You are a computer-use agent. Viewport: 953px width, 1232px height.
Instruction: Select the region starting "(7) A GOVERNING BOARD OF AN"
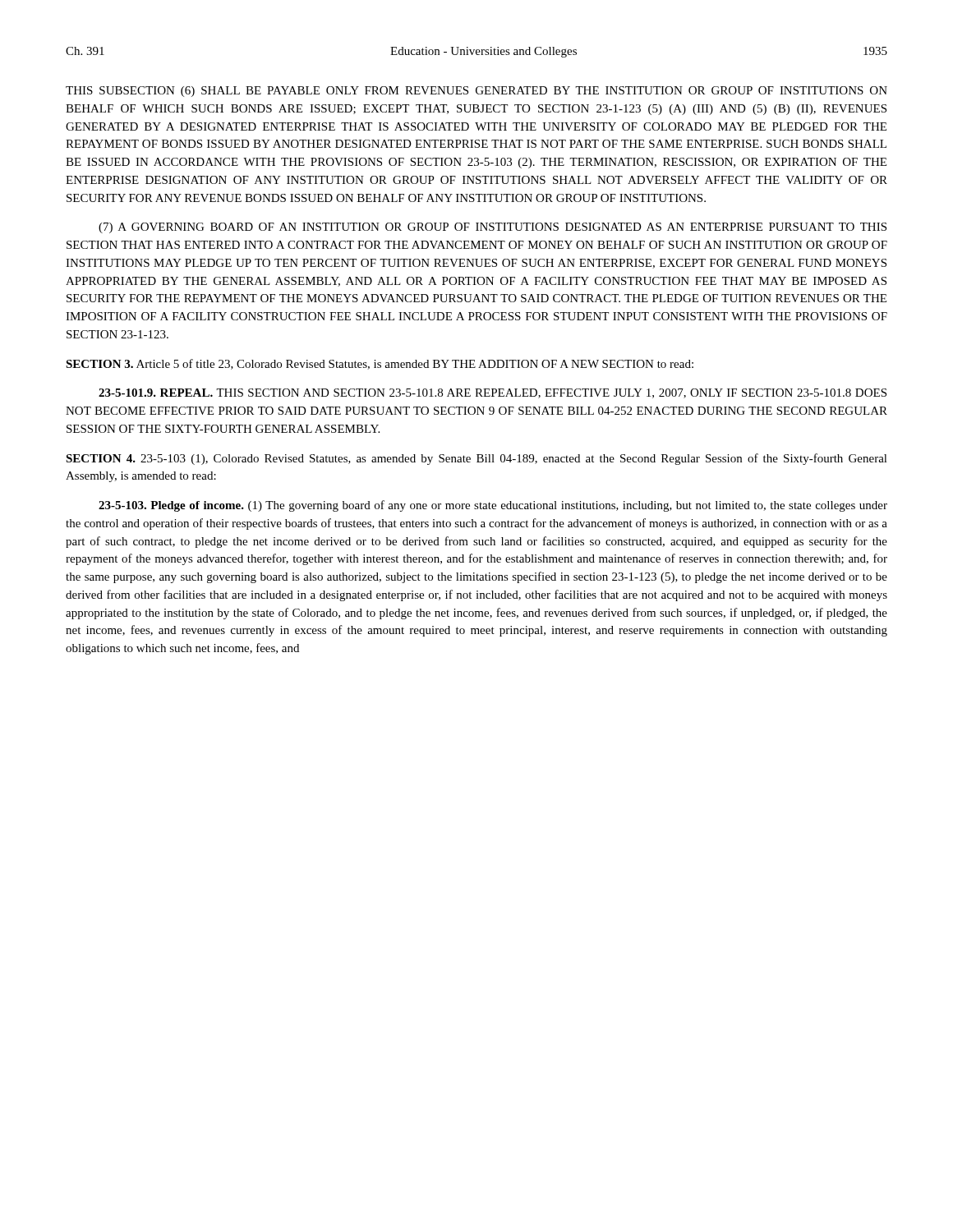pyautogui.click(x=476, y=281)
